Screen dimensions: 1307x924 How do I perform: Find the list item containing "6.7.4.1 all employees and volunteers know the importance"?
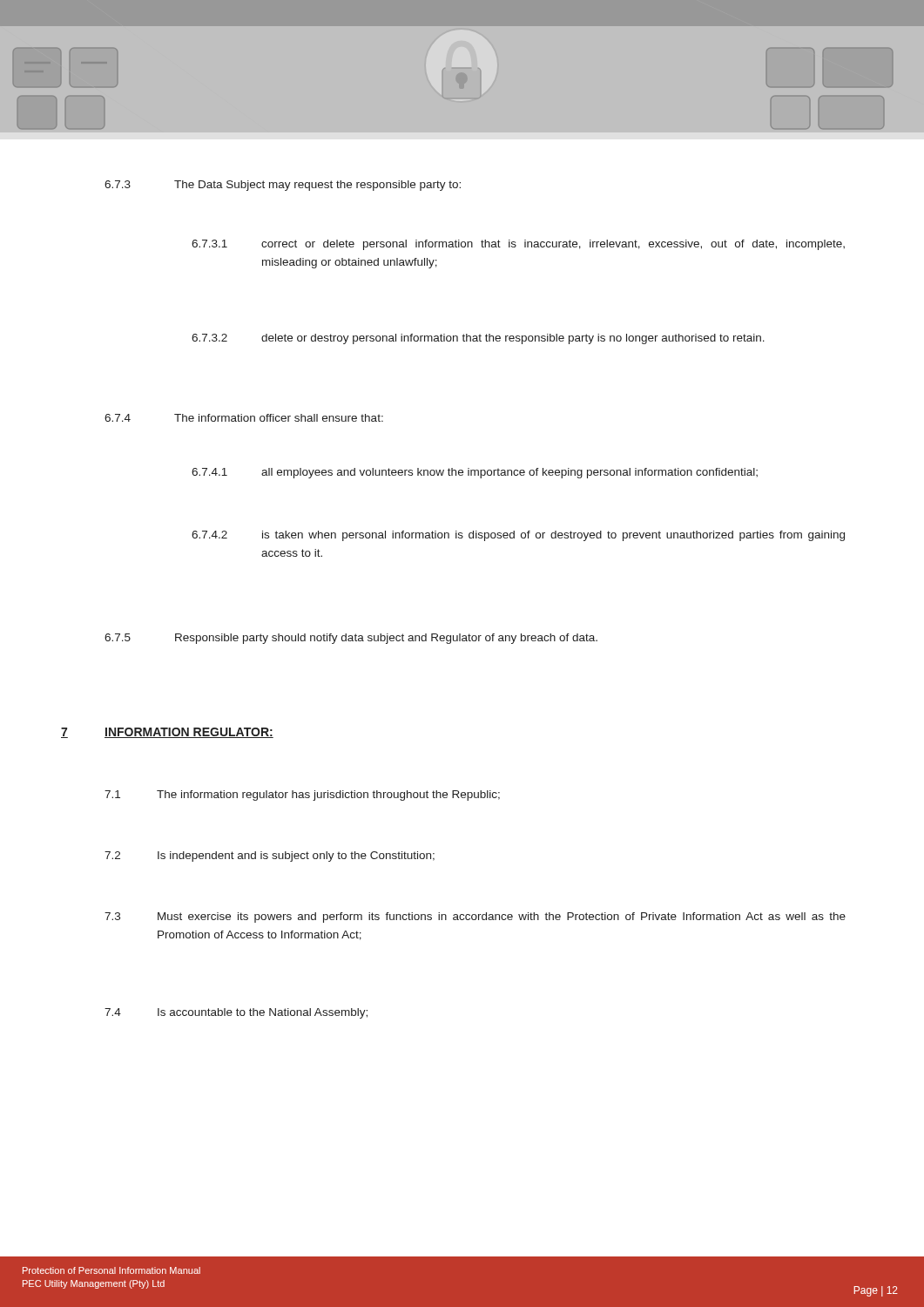pyautogui.click(x=519, y=473)
